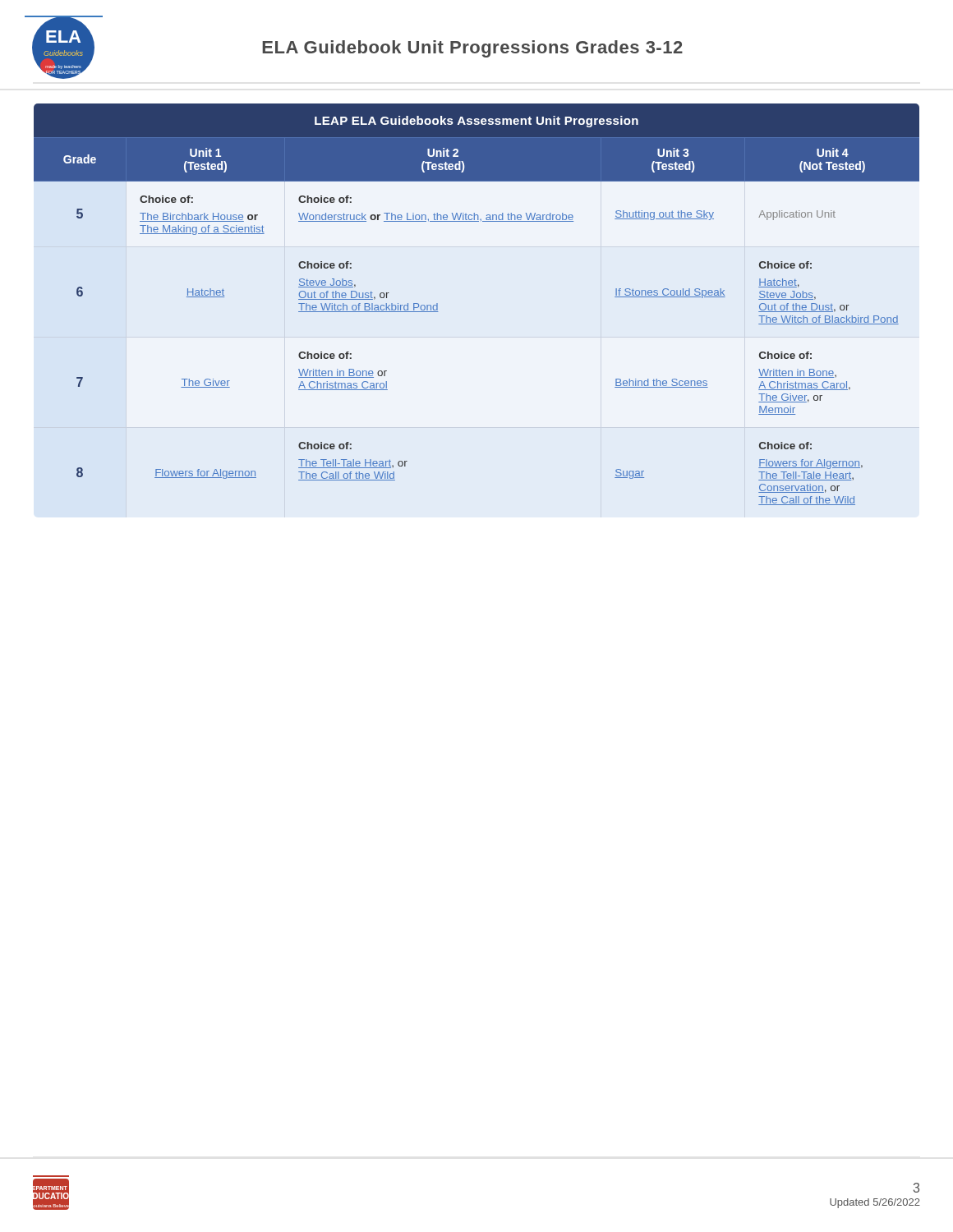Locate the table with the text "Choice of: The"
Screen dimensions: 1232x953
click(476, 310)
